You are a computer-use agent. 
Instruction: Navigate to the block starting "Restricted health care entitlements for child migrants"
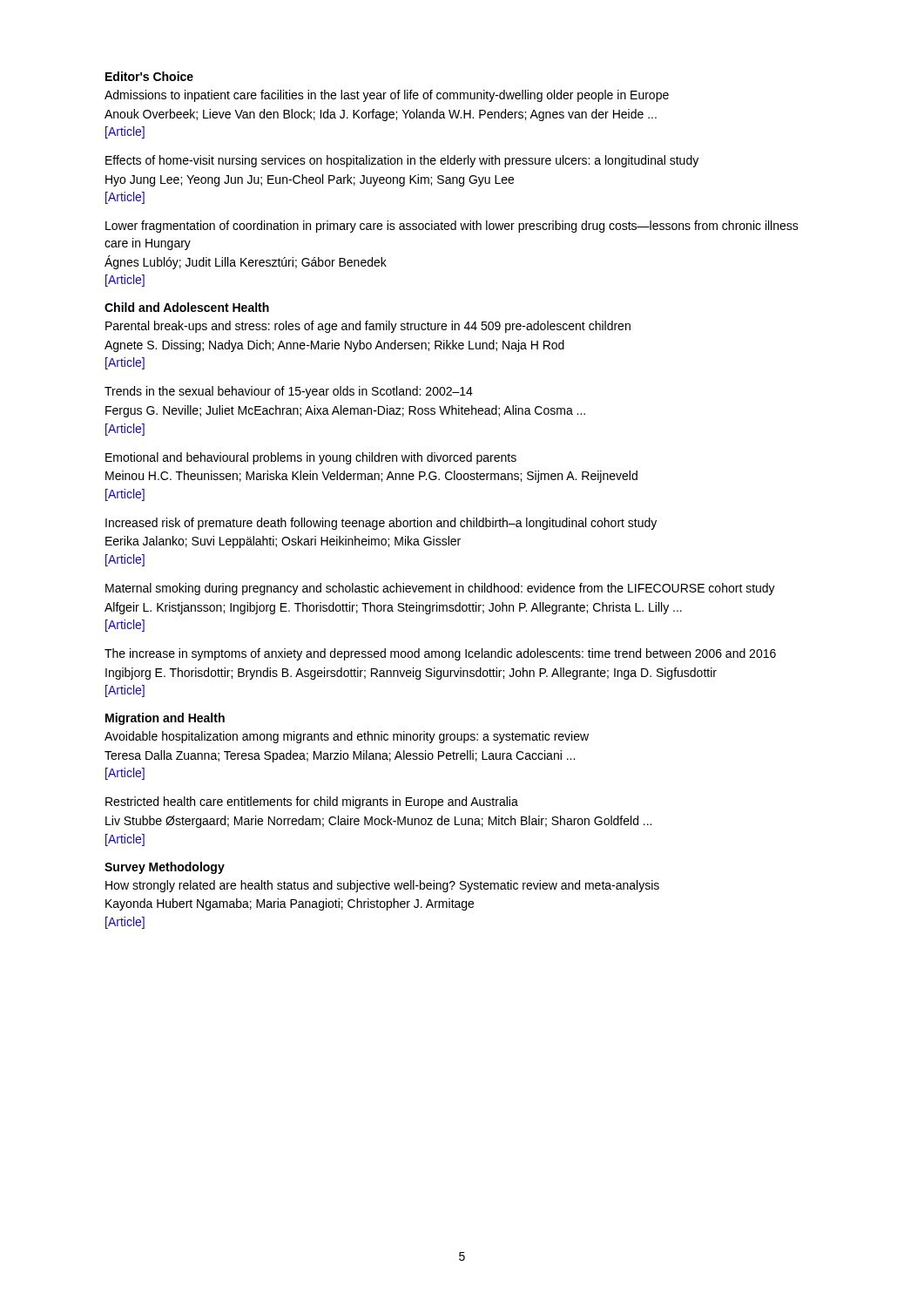coord(462,820)
